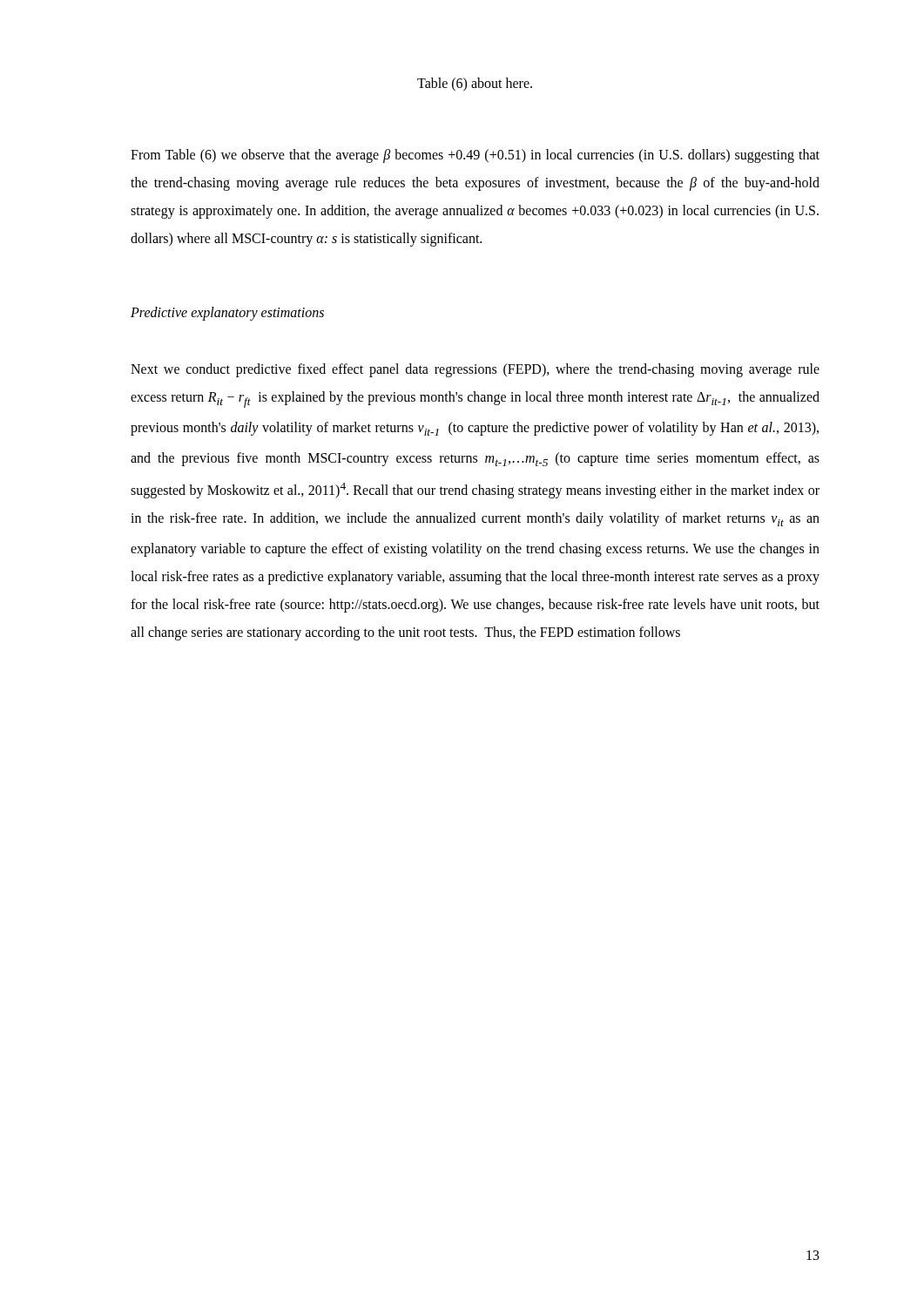
Task: Select the element starting "Predictive explanatory estimations"
Action: click(x=228, y=312)
